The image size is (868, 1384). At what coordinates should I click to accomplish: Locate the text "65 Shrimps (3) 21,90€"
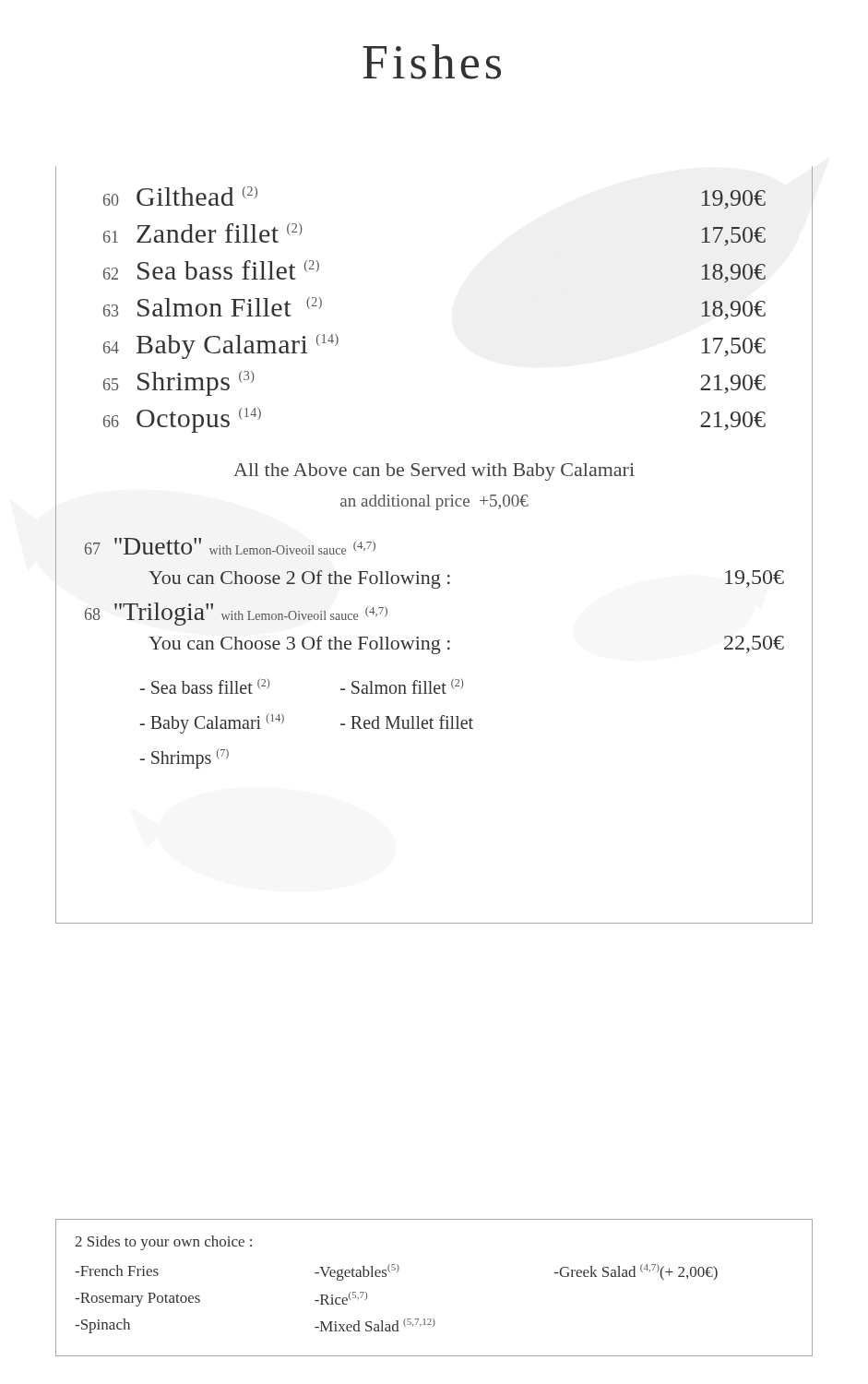[x=179, y=383]
